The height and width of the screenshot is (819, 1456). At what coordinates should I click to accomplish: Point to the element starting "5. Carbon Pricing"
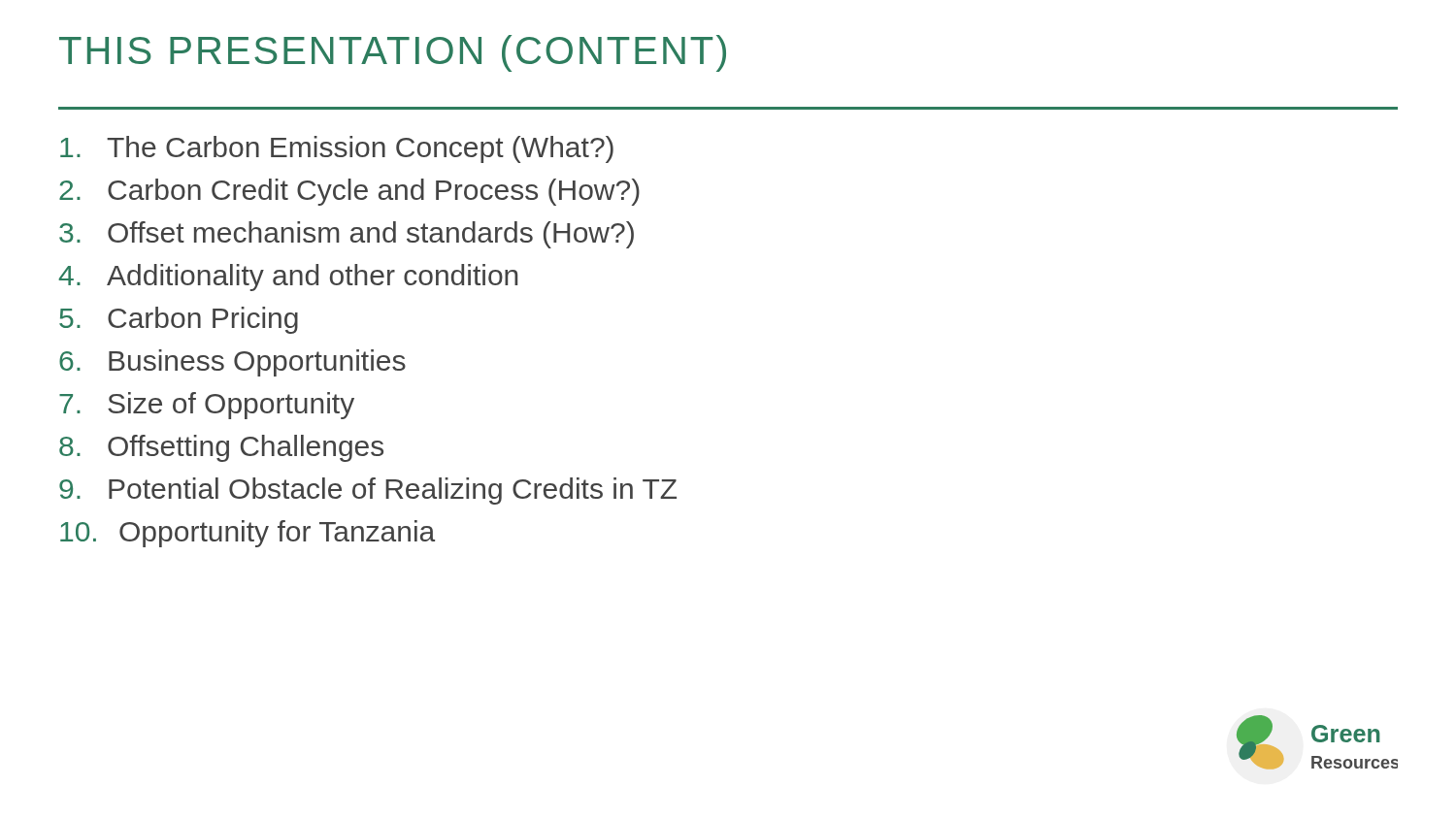179,318
